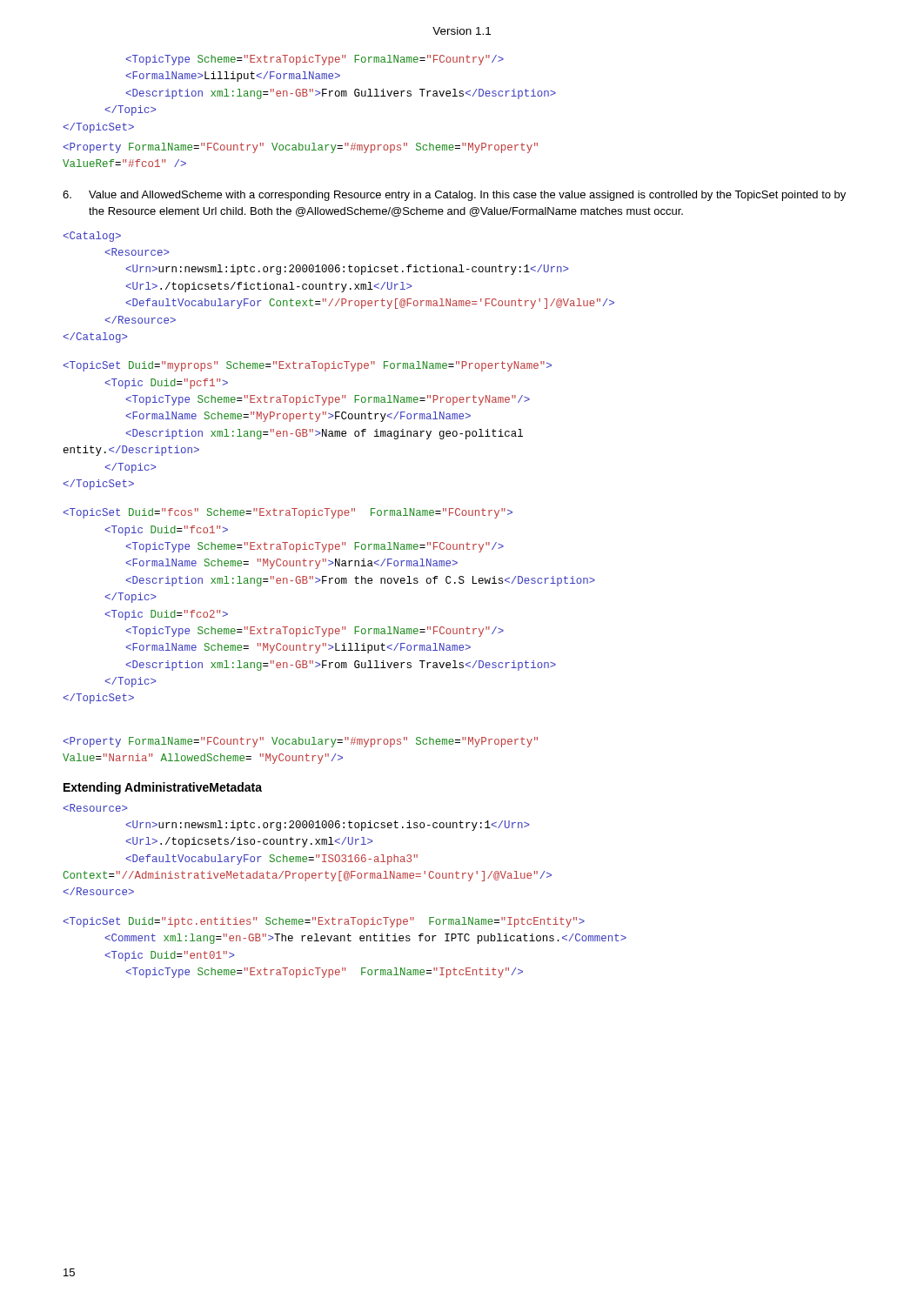Image resolution: width=924 pixels, height=1305 pixels.
Task: Find the region starting "Narnia From the novels of C.S"
Action: click(288, 513)
